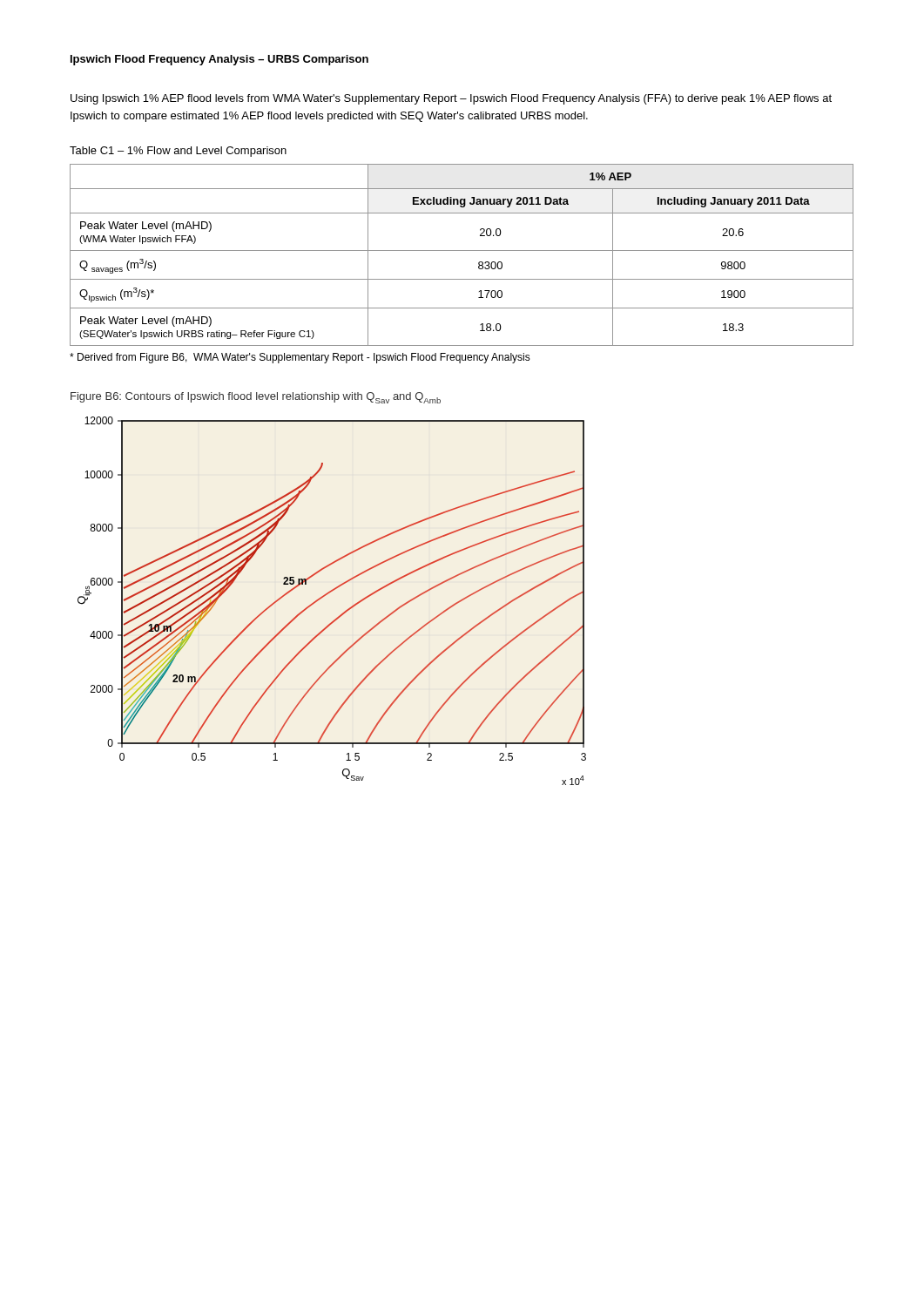Point to the caption beginning "Figure B6: Contours of Ipswich"
Image resolution: width=924 pixels, height=1307 pixels.
click(x=255, y=397)
